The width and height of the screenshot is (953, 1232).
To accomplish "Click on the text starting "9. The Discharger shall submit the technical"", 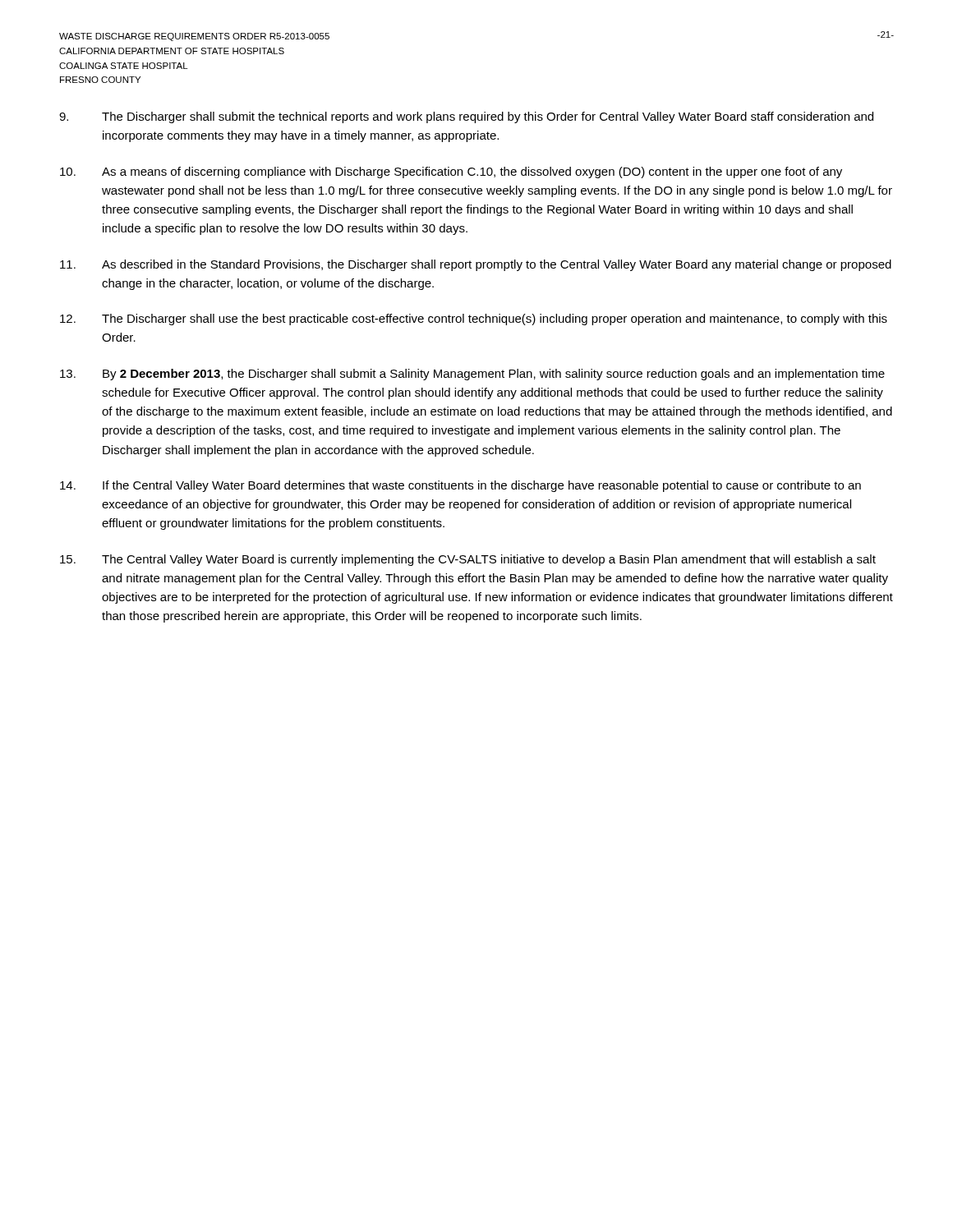I will coord(476,126).
